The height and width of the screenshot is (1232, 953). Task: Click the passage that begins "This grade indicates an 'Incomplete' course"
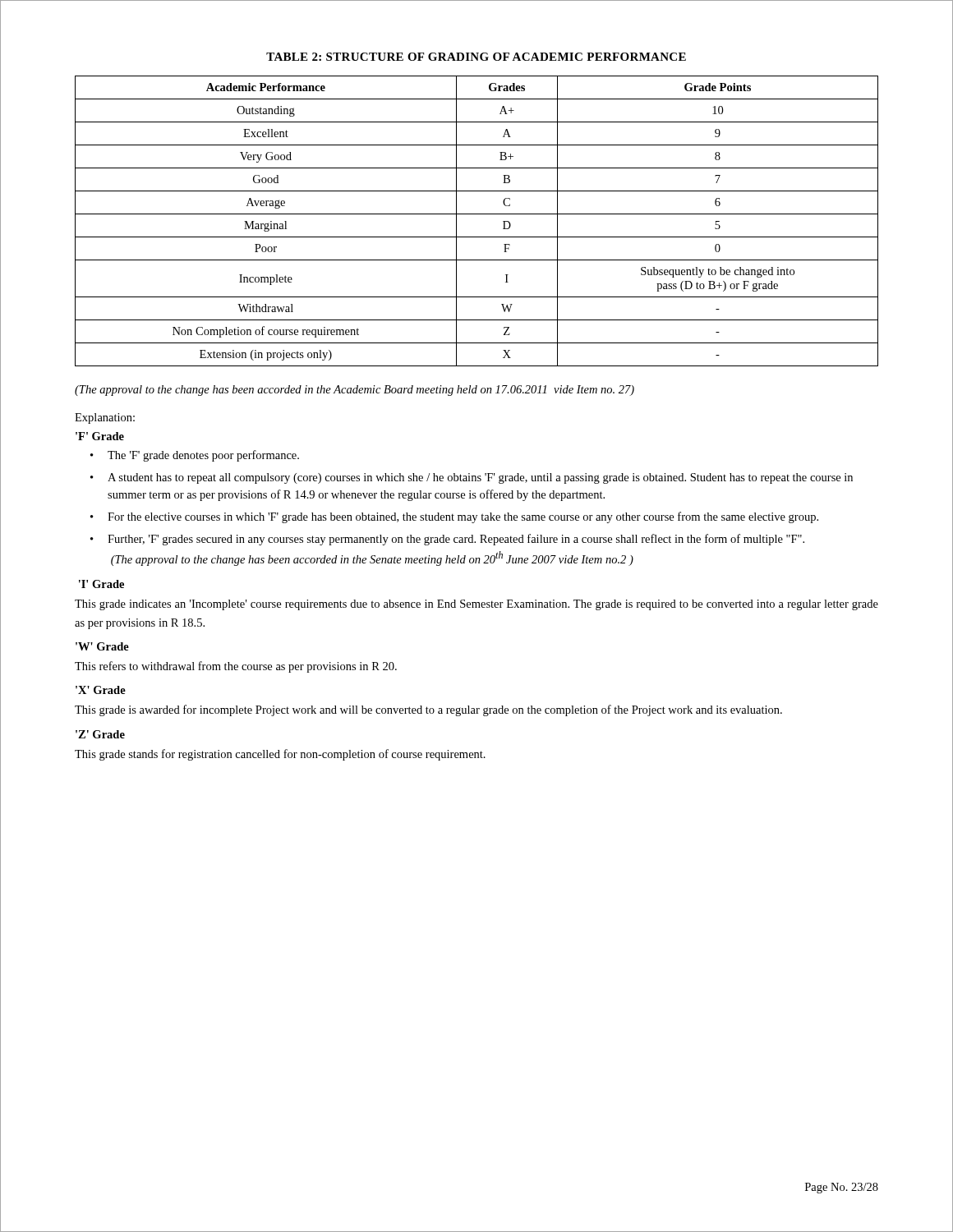[x=476, y=613]
